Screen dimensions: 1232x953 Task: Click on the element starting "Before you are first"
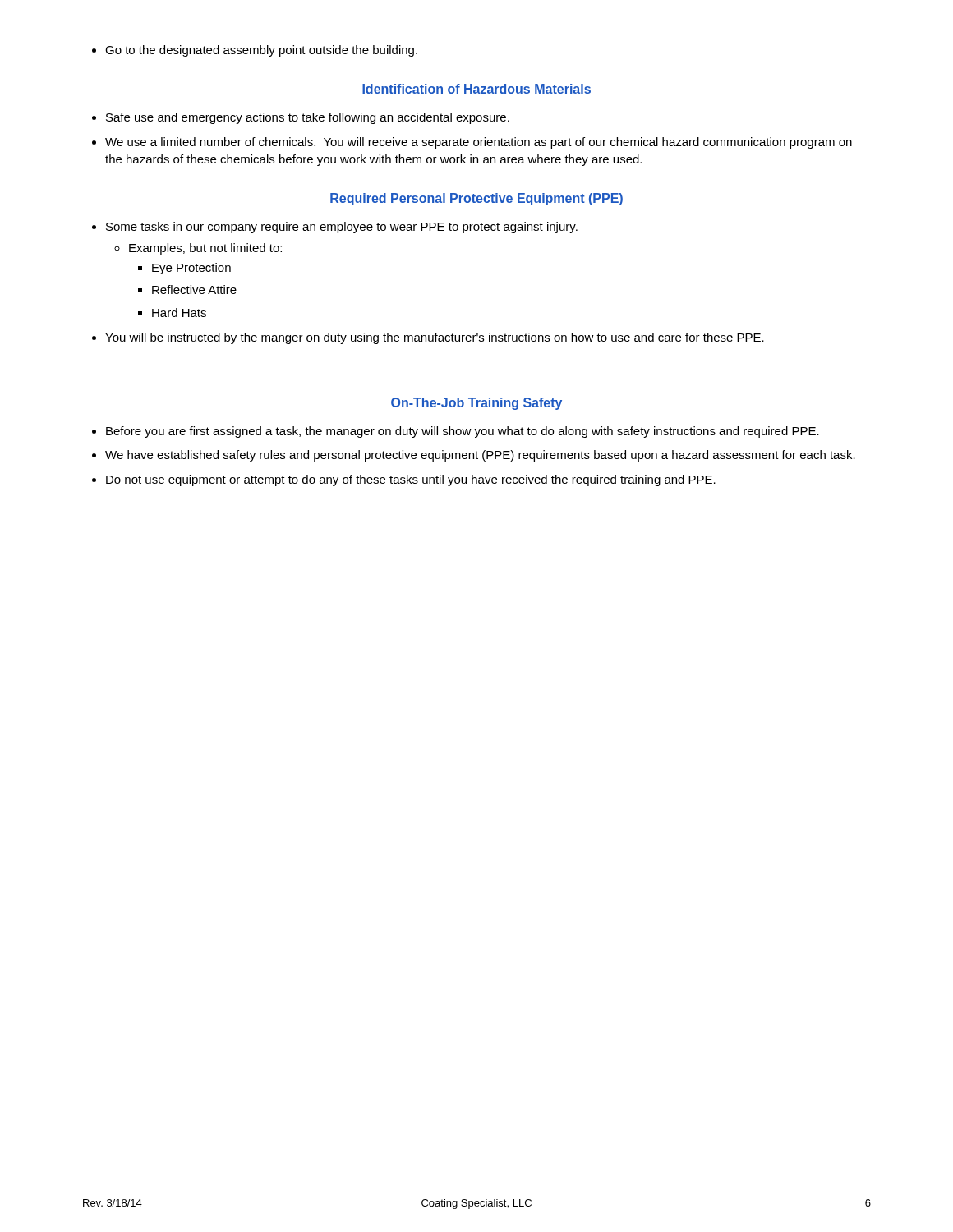coord(476,431)
